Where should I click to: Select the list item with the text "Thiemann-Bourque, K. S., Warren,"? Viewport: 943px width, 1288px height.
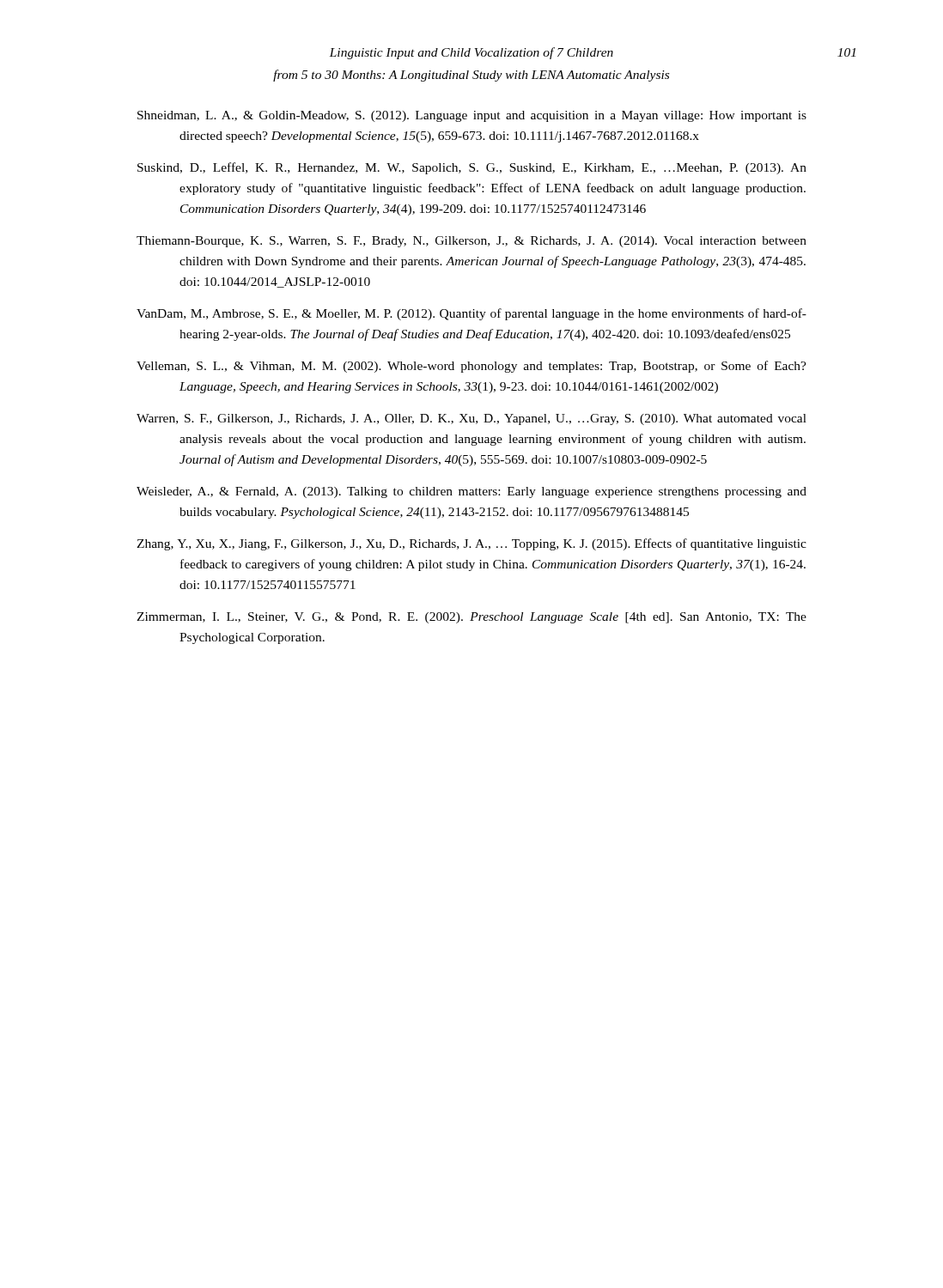point(472,261)
